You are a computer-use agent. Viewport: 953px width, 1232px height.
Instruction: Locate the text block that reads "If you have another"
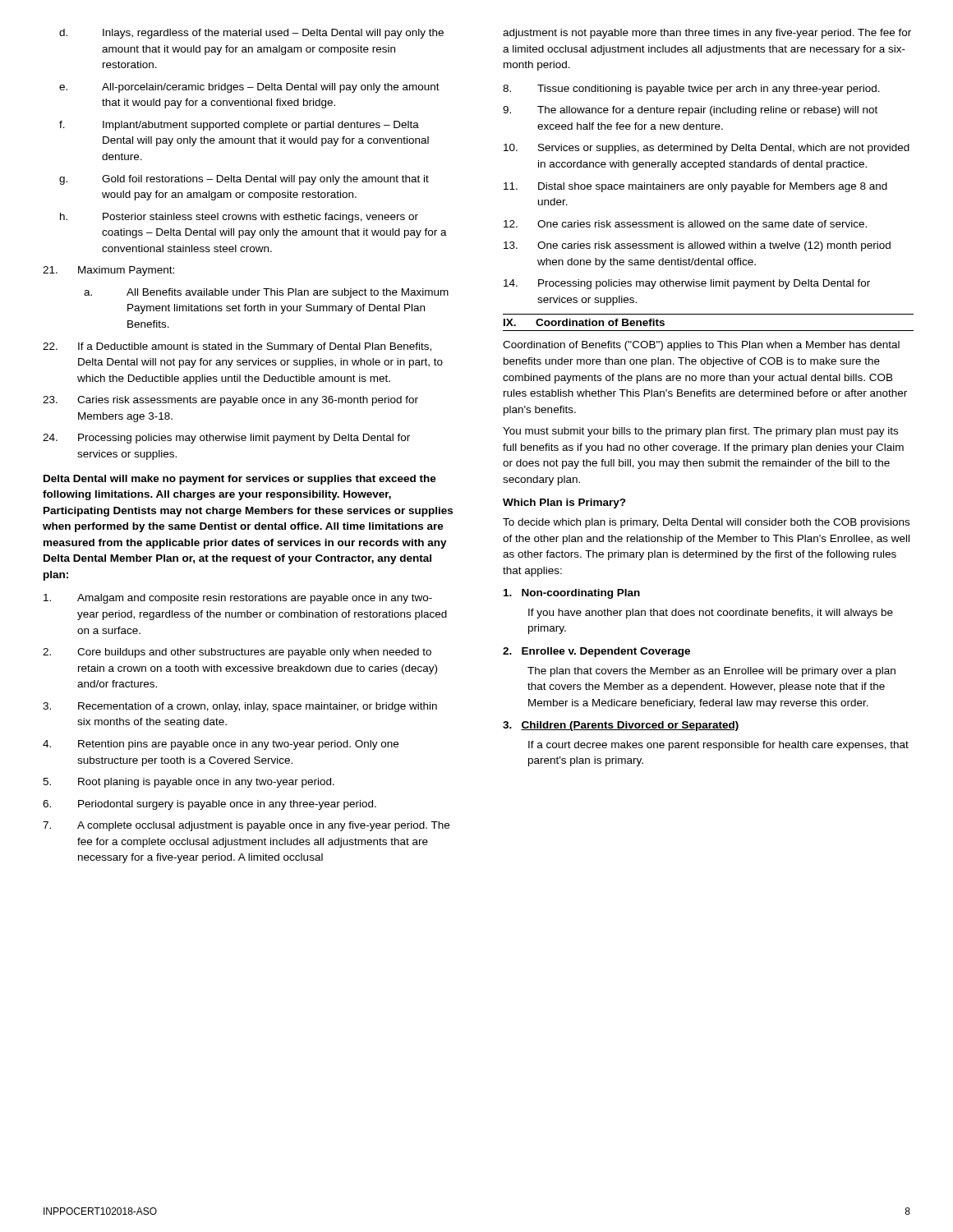tap(710, 620)
